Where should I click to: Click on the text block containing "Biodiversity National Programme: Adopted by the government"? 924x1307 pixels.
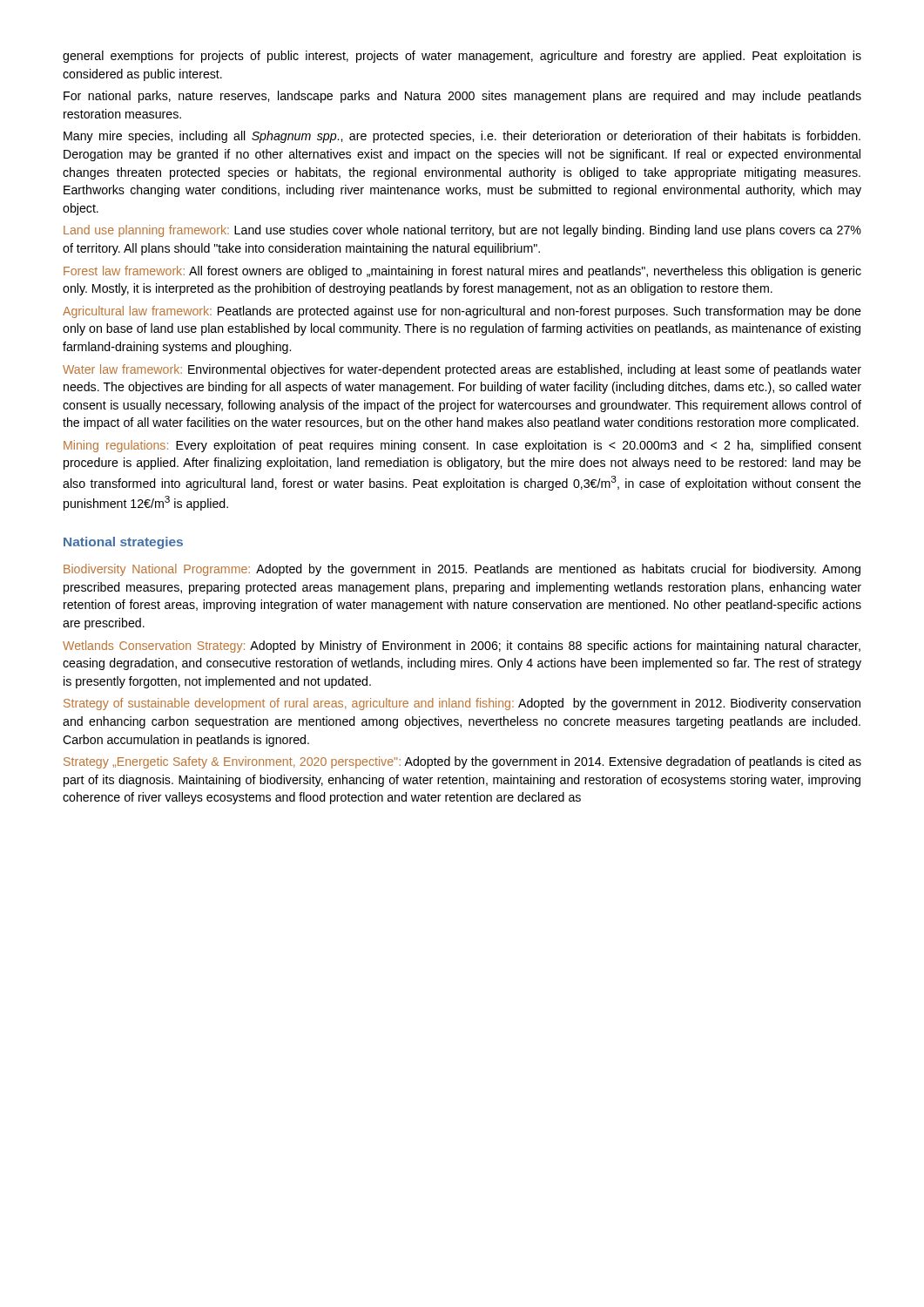pos(462,596)
